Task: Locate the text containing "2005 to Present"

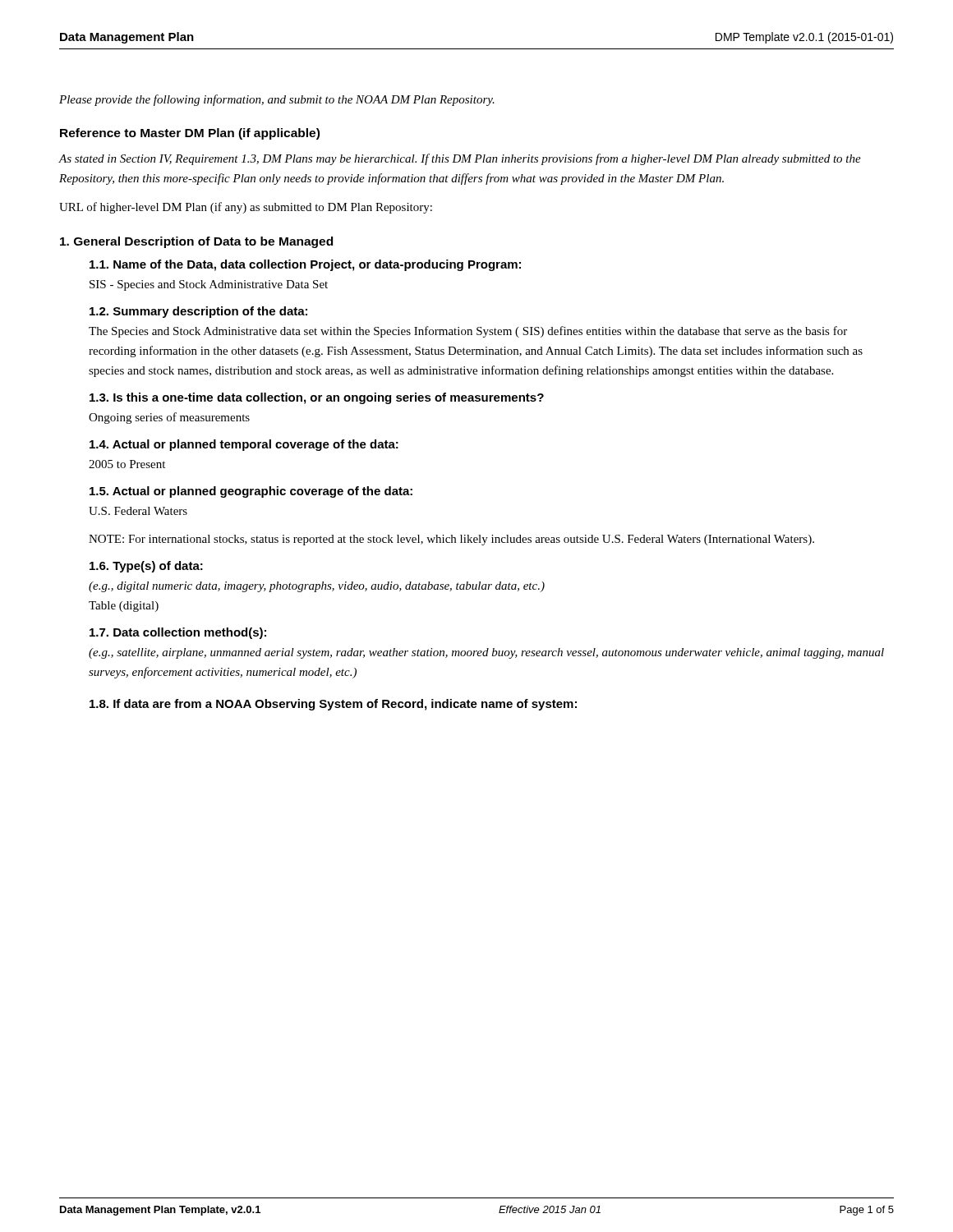Action: 127,464
